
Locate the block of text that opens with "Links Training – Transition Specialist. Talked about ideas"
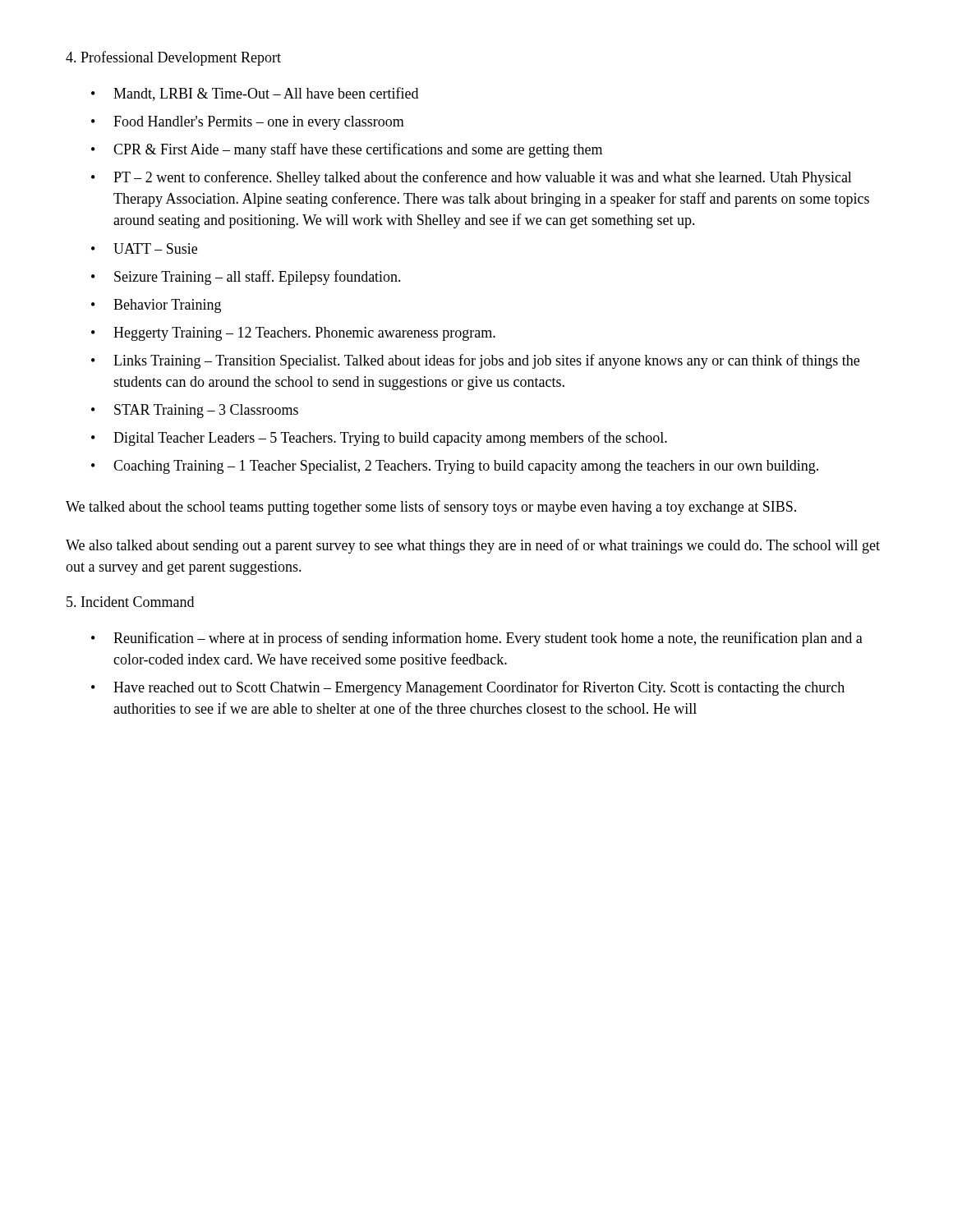489,371
